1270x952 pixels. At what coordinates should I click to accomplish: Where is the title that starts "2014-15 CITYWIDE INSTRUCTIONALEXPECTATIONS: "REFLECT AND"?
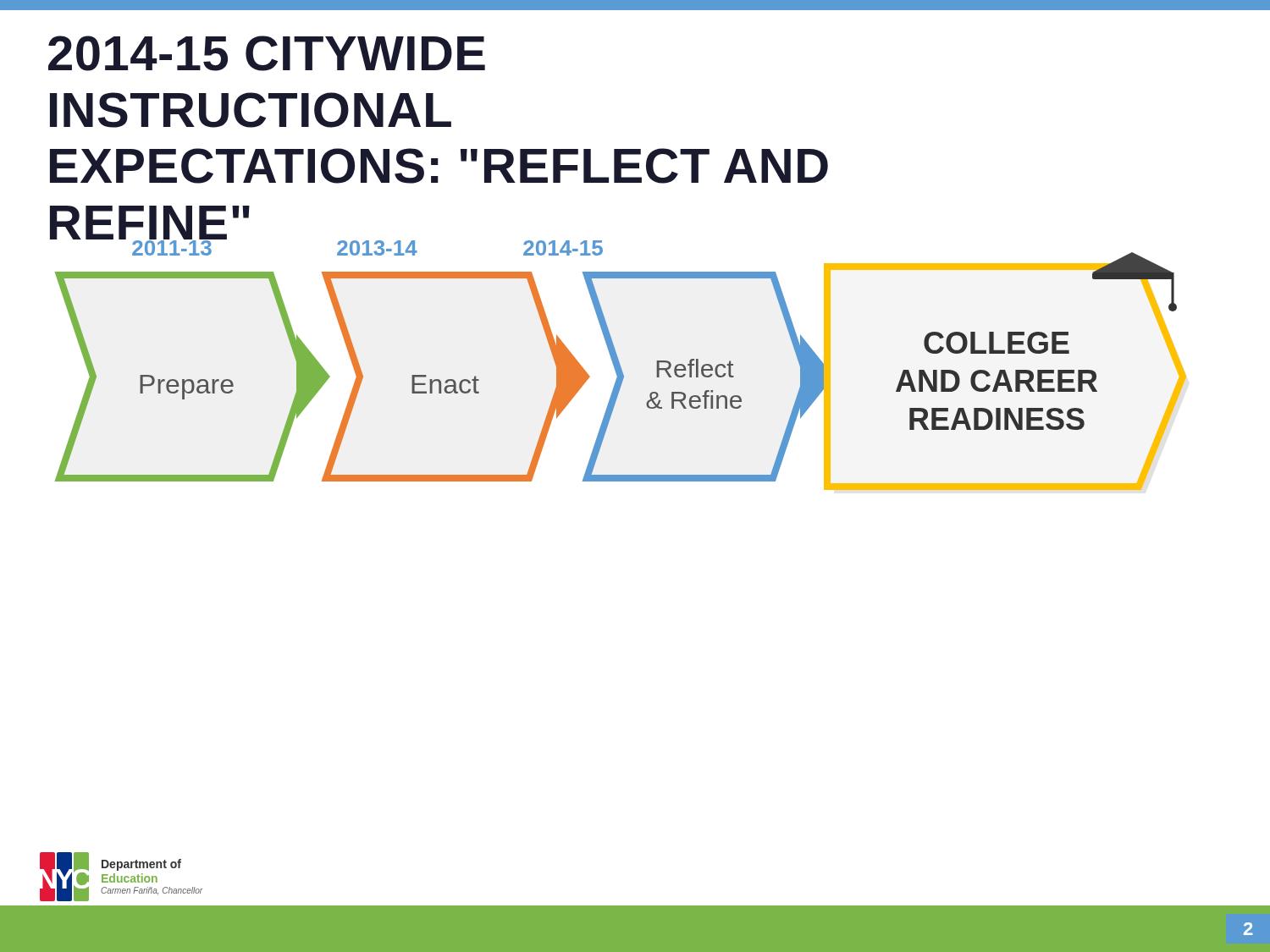(470, 138)
